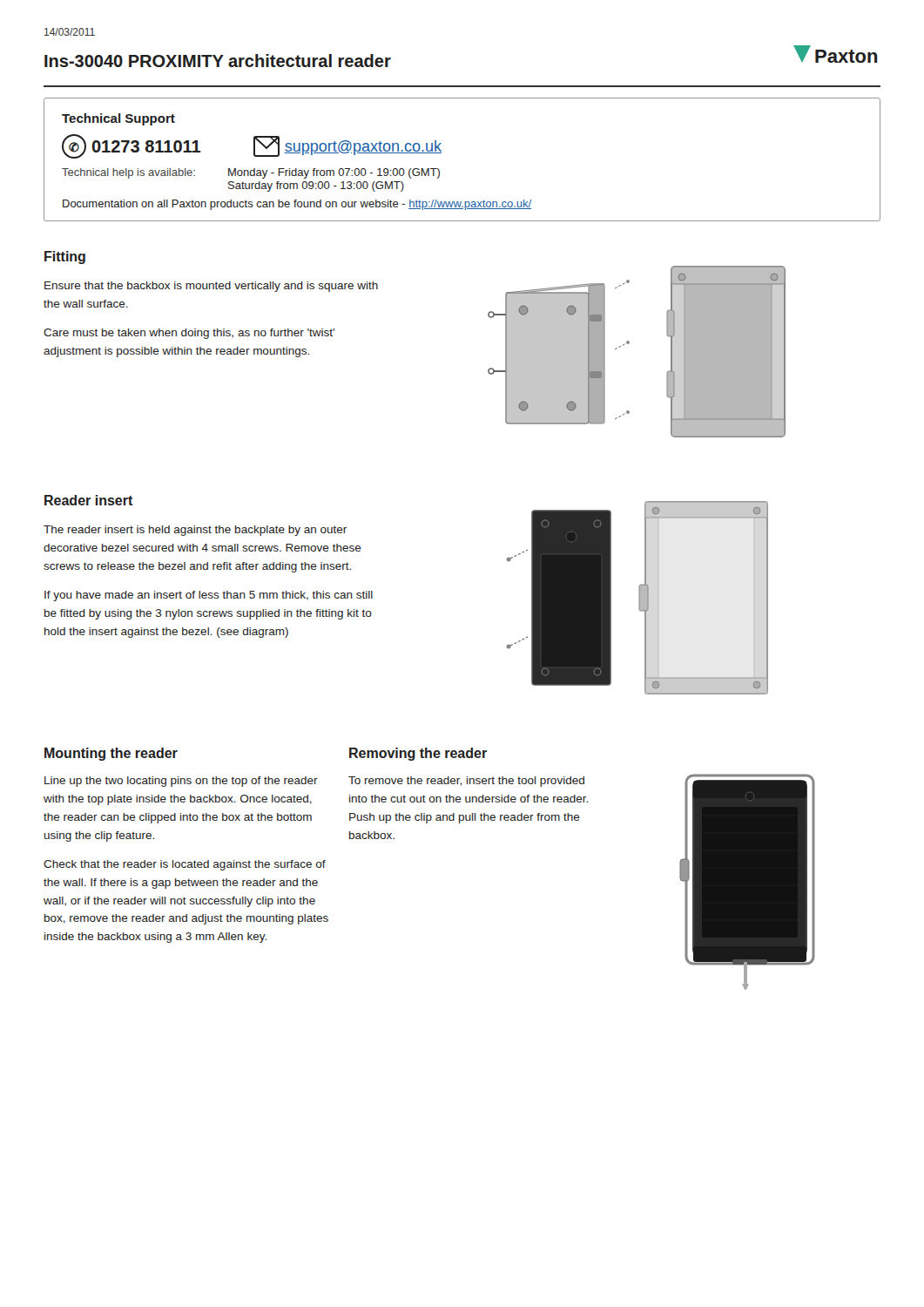Click on the text block starting "Mounting the reader"
The width and height of the screenshot is (924, 1307).
point(111,753)
